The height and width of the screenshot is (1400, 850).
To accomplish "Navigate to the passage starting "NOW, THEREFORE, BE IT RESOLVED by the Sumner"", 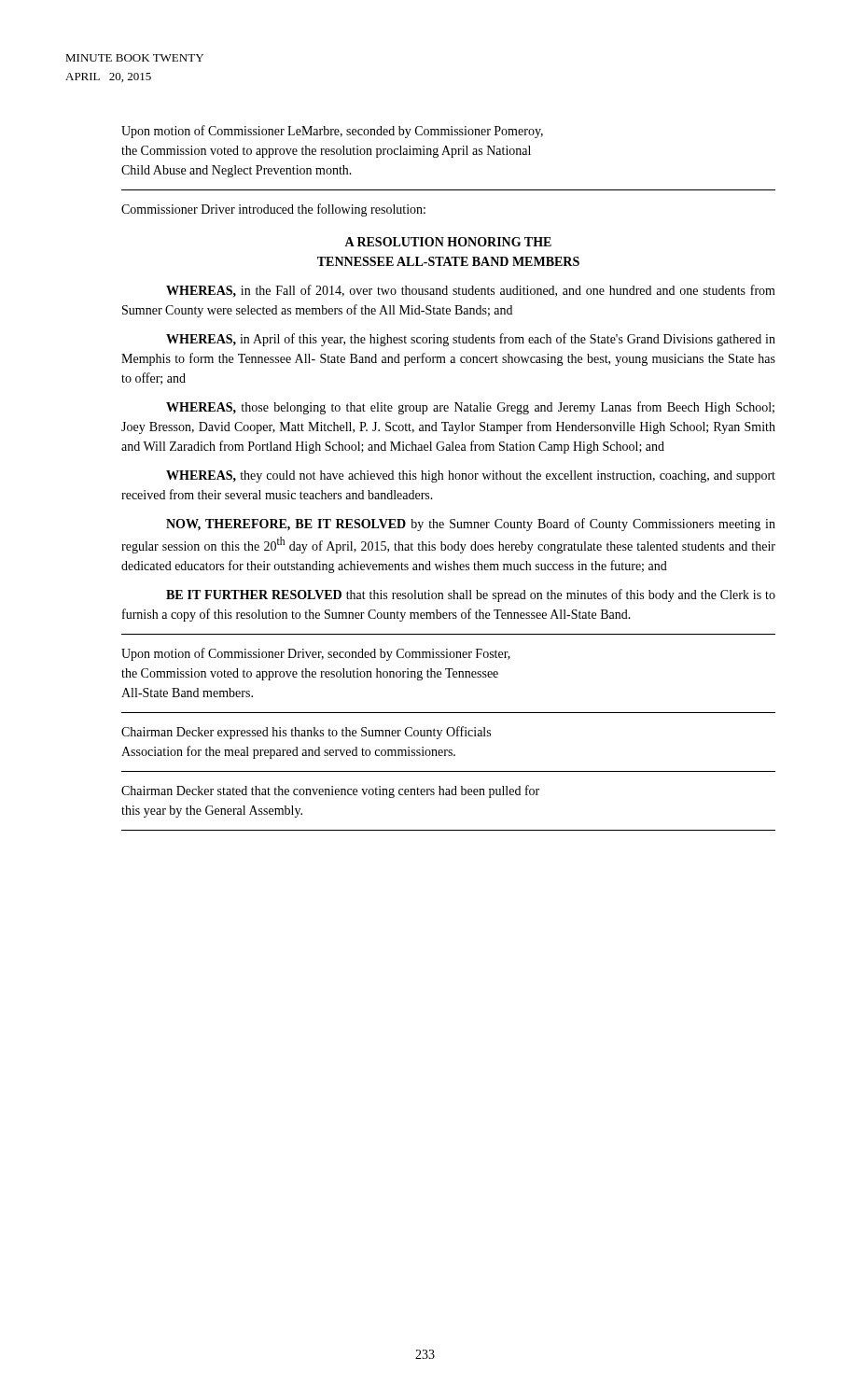I will coord(448,545).
